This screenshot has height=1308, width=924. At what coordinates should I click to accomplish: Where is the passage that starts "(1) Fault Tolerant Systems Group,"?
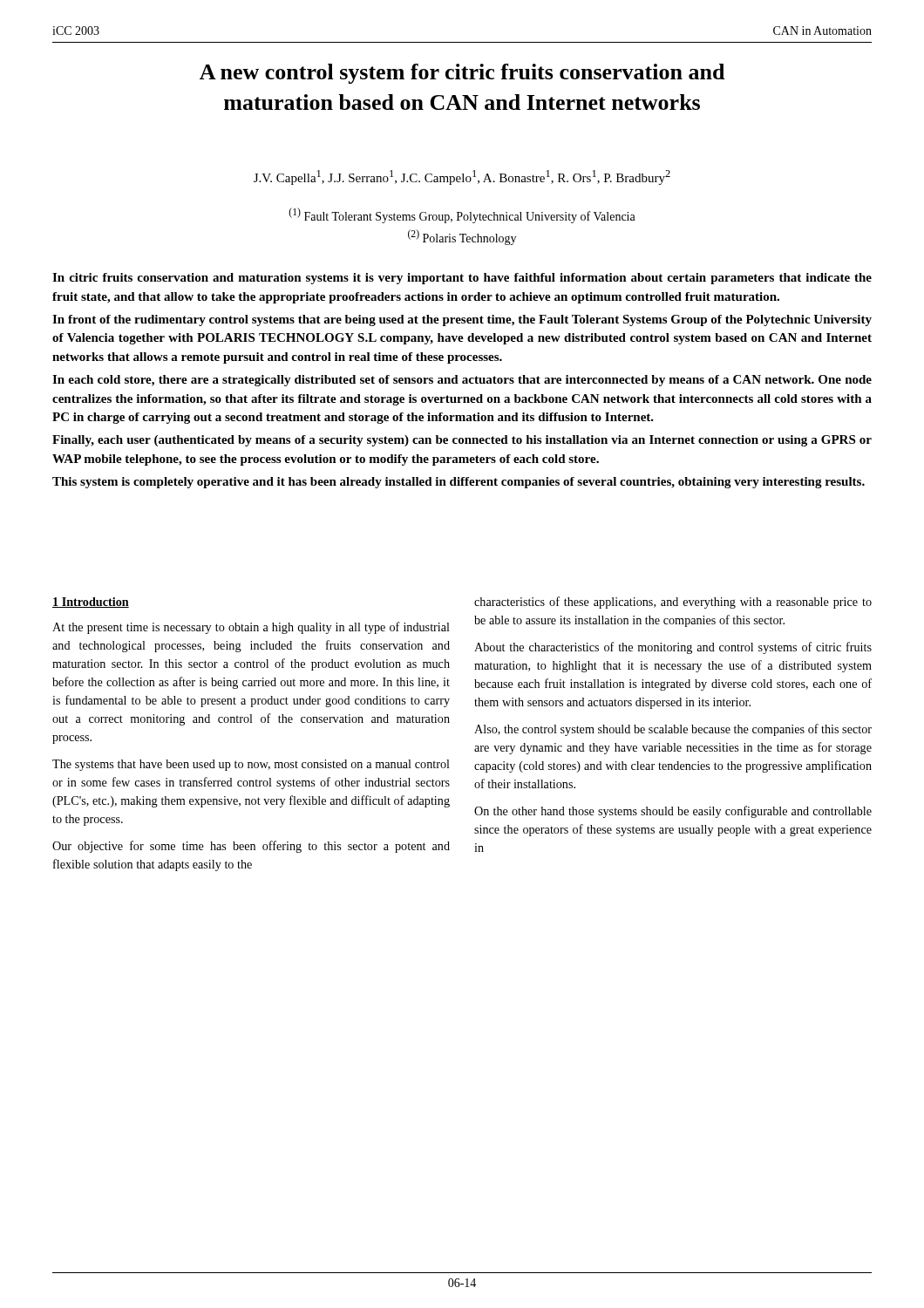(462, 226)
